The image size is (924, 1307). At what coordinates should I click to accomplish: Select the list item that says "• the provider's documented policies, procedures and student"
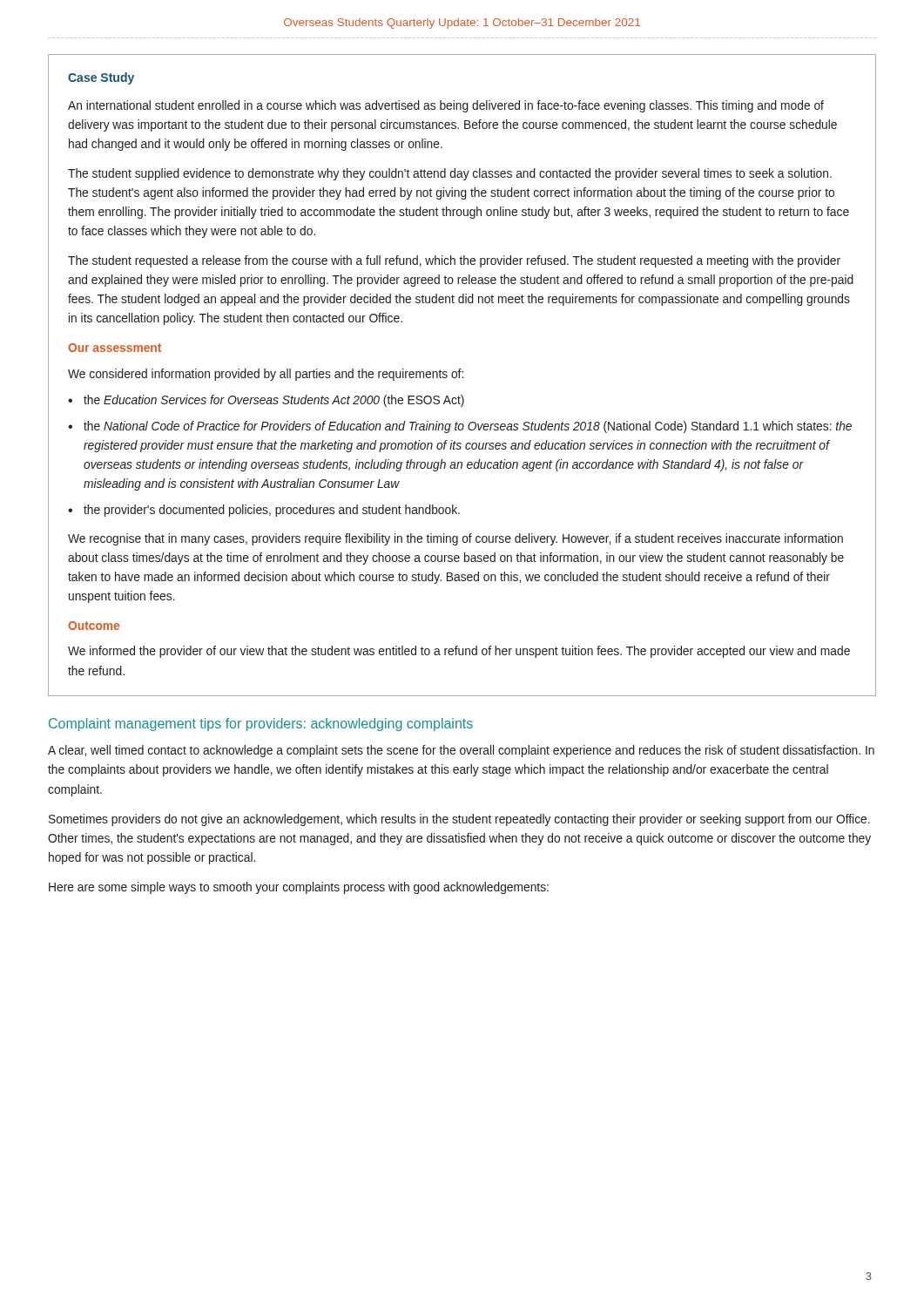(264, 511)
